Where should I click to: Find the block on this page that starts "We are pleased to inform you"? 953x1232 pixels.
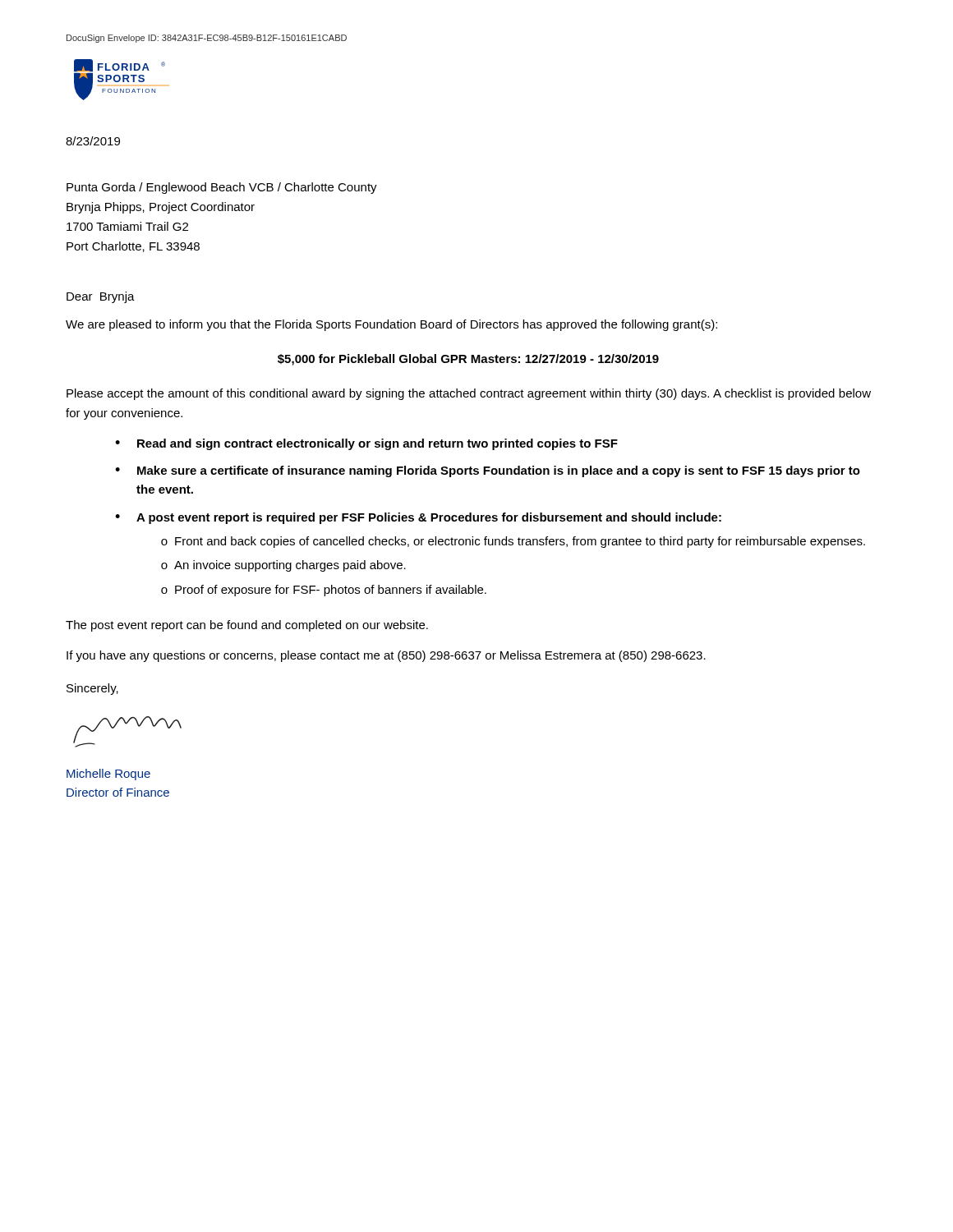click(392, 324)
